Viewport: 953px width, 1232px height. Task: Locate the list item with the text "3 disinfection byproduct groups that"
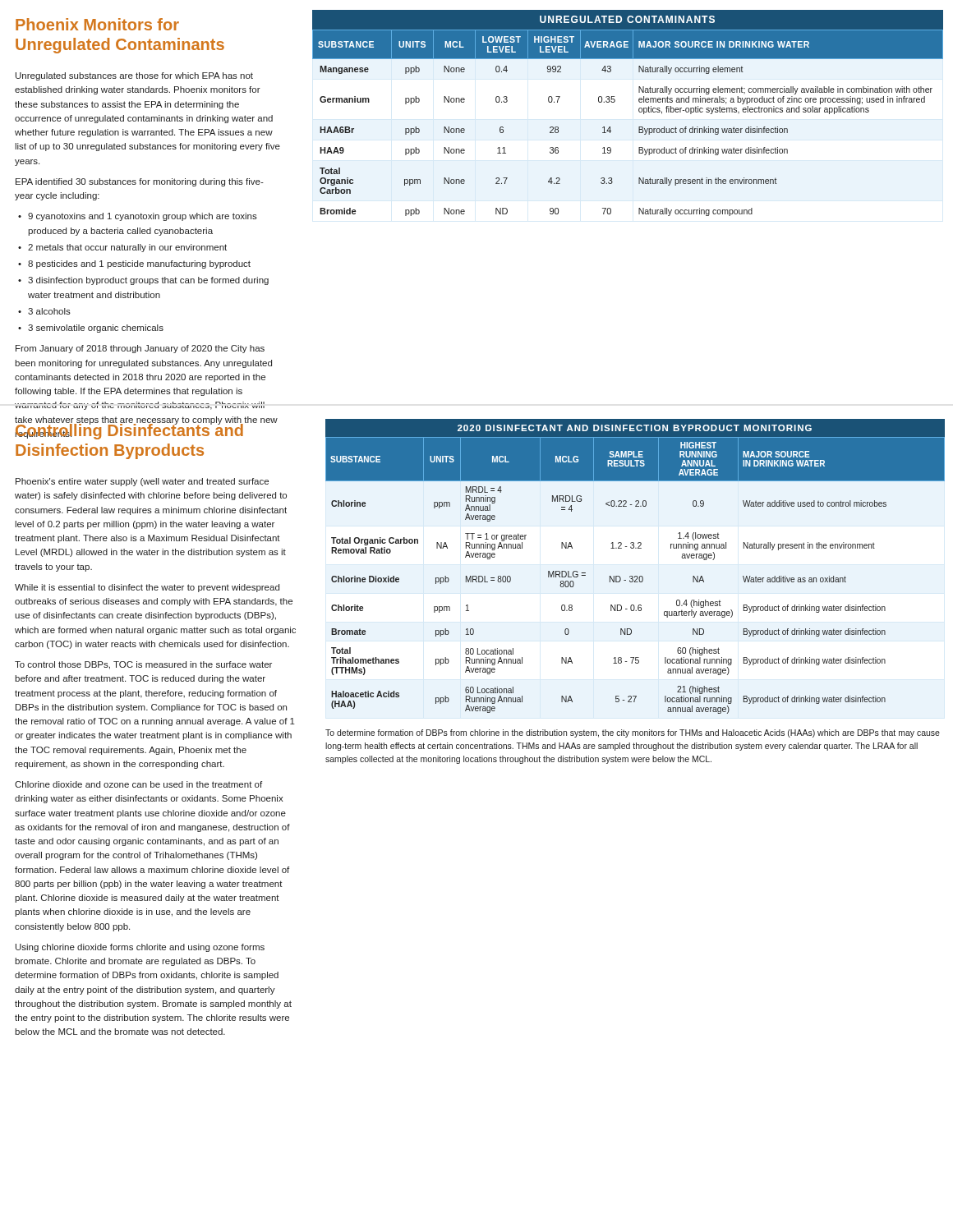click(x=148, y=287)
